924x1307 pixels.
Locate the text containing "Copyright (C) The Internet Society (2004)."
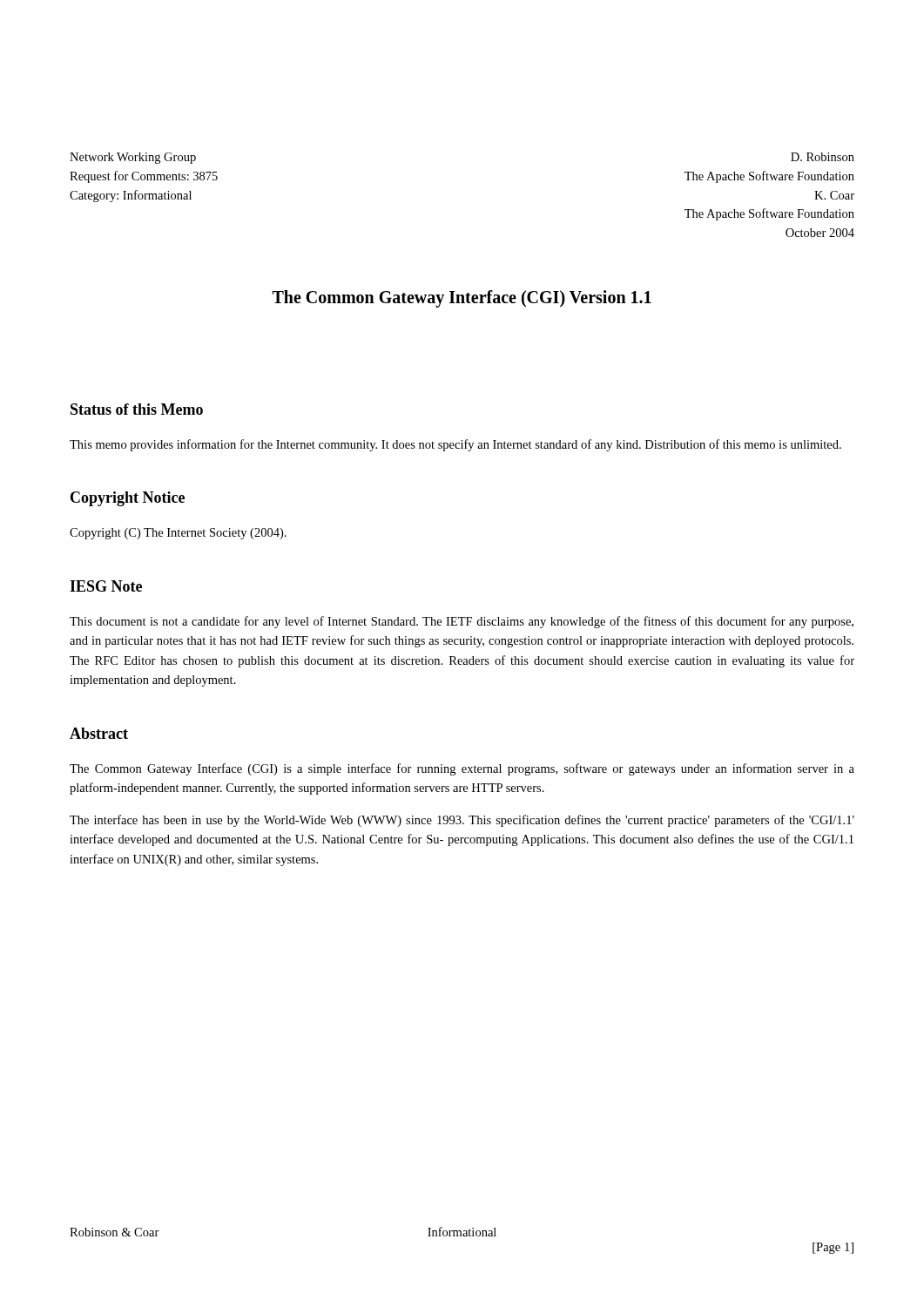[178, 533]
